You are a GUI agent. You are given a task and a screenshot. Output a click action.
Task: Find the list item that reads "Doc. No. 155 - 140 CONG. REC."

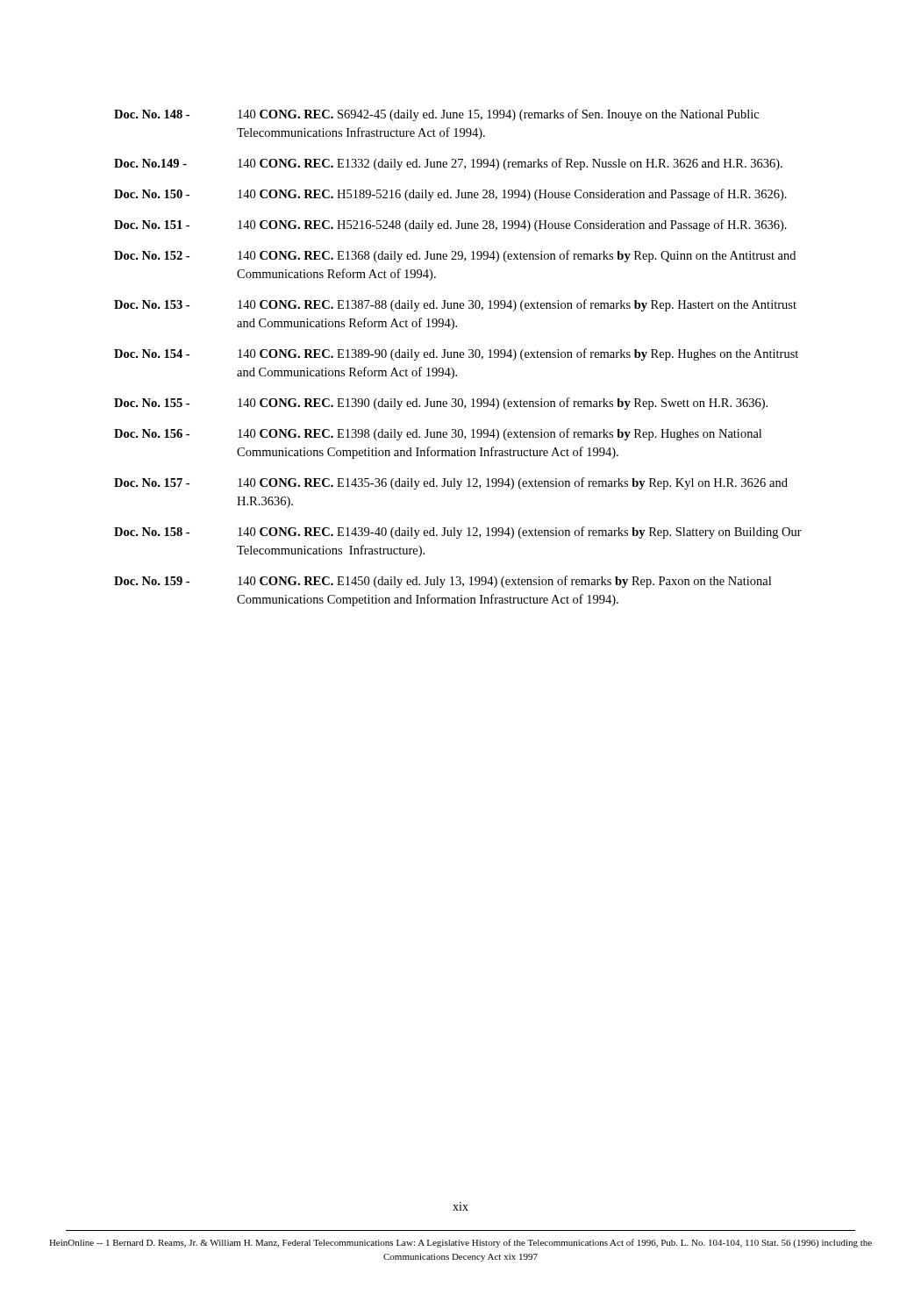coord(460,403)
